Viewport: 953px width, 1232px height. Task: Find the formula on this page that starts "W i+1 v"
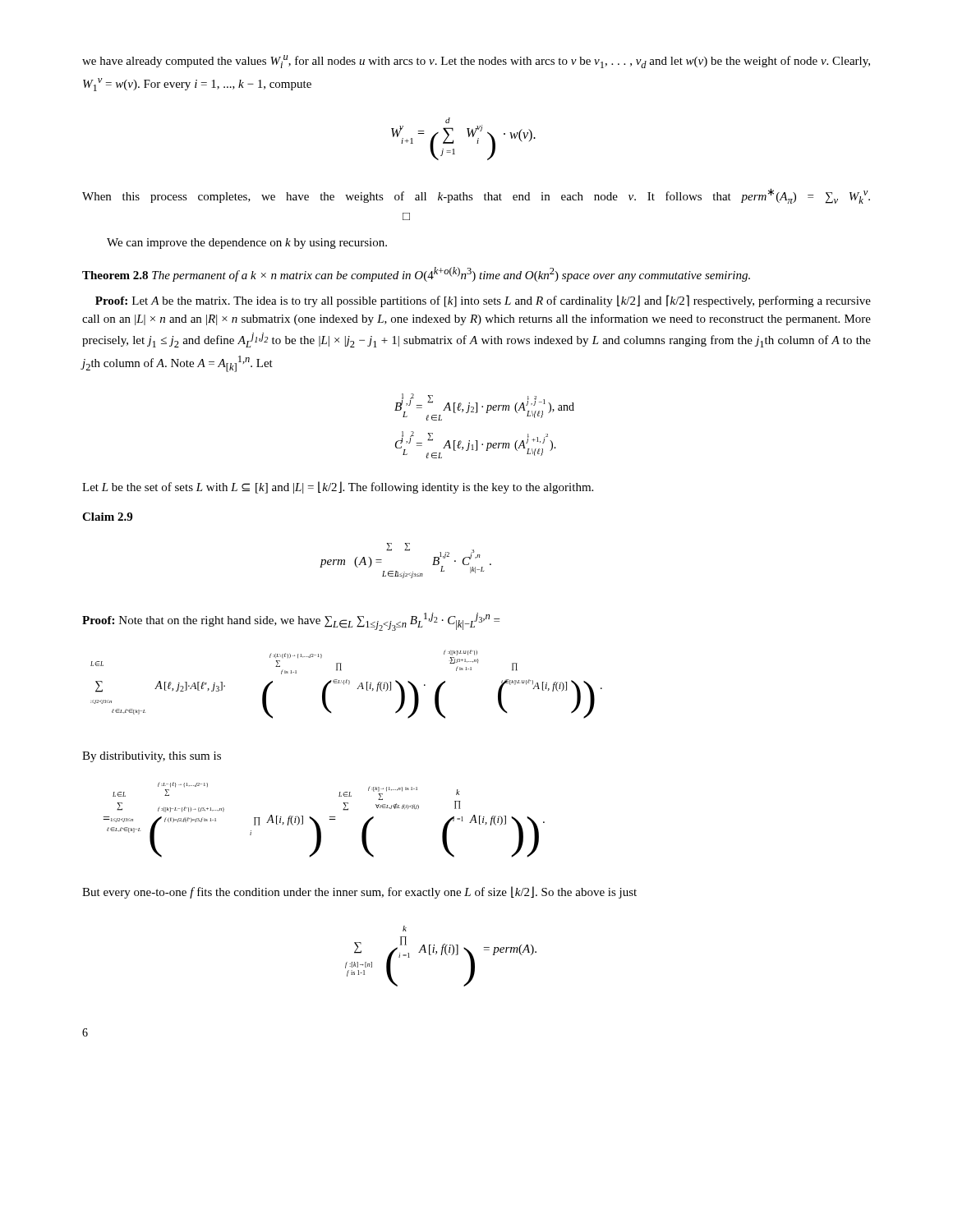[x=476, y=137]
